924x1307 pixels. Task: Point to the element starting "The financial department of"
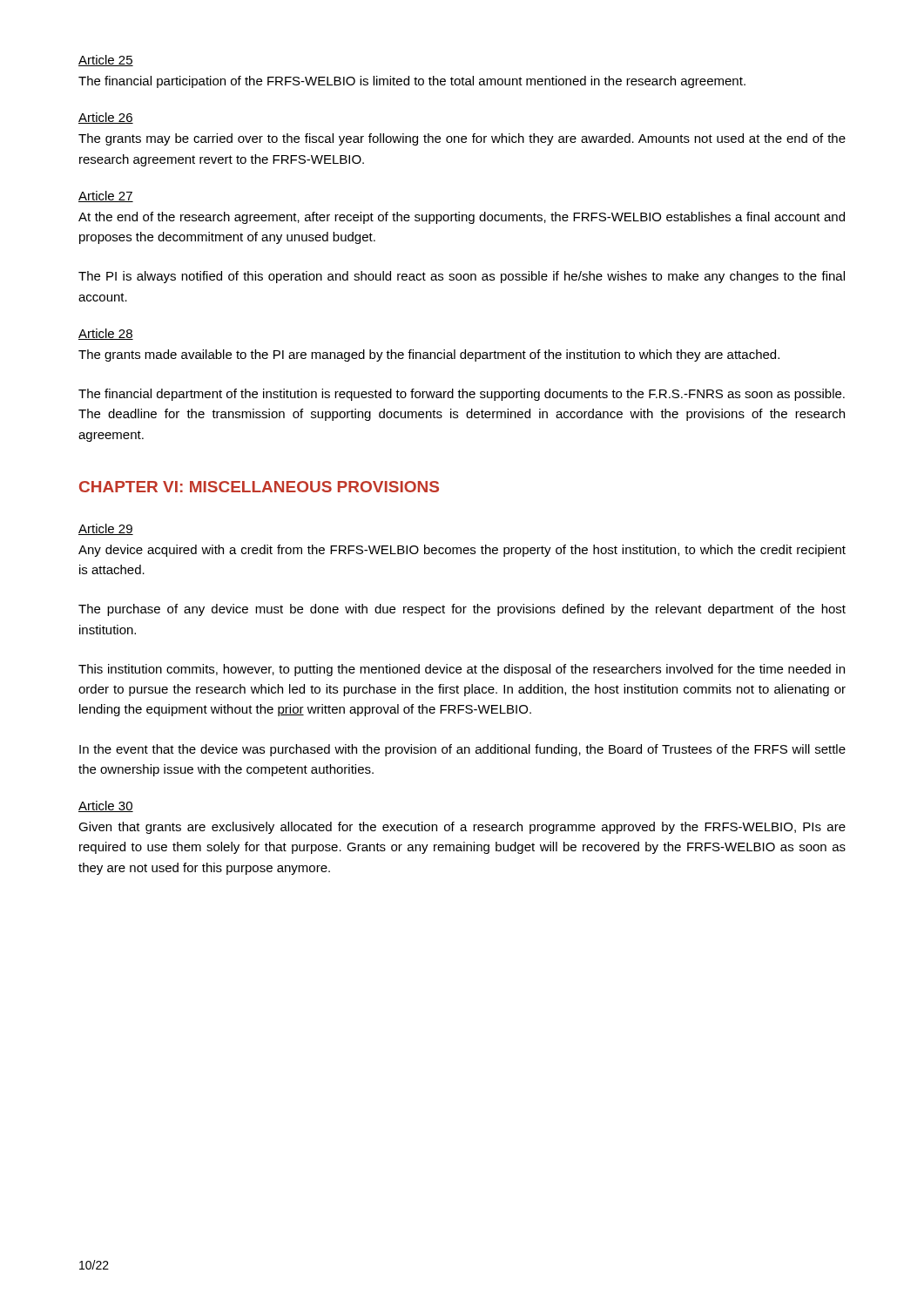(x=462, y=414)
